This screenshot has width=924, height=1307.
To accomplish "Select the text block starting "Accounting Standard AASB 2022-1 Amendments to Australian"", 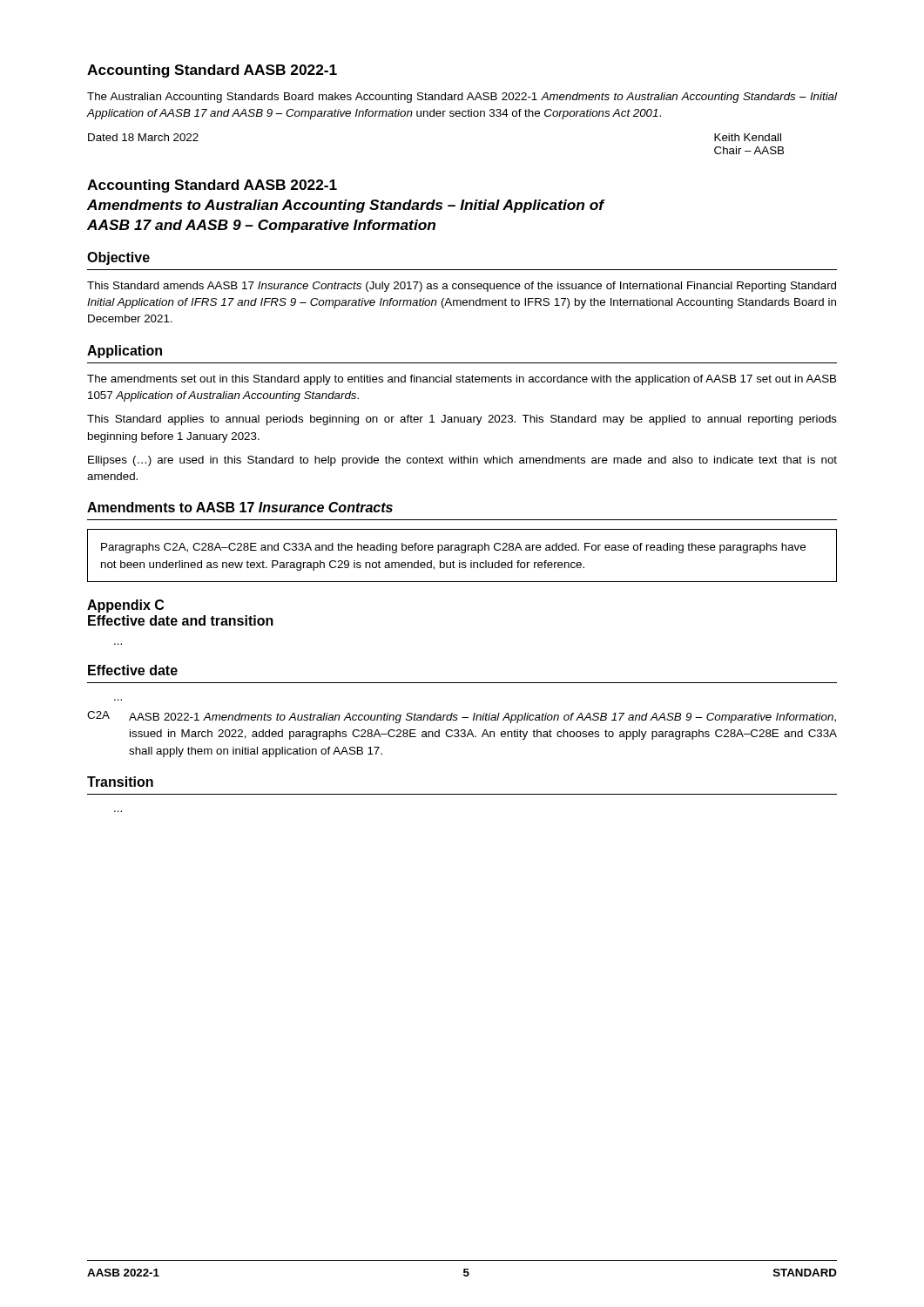I will (462, 205).
